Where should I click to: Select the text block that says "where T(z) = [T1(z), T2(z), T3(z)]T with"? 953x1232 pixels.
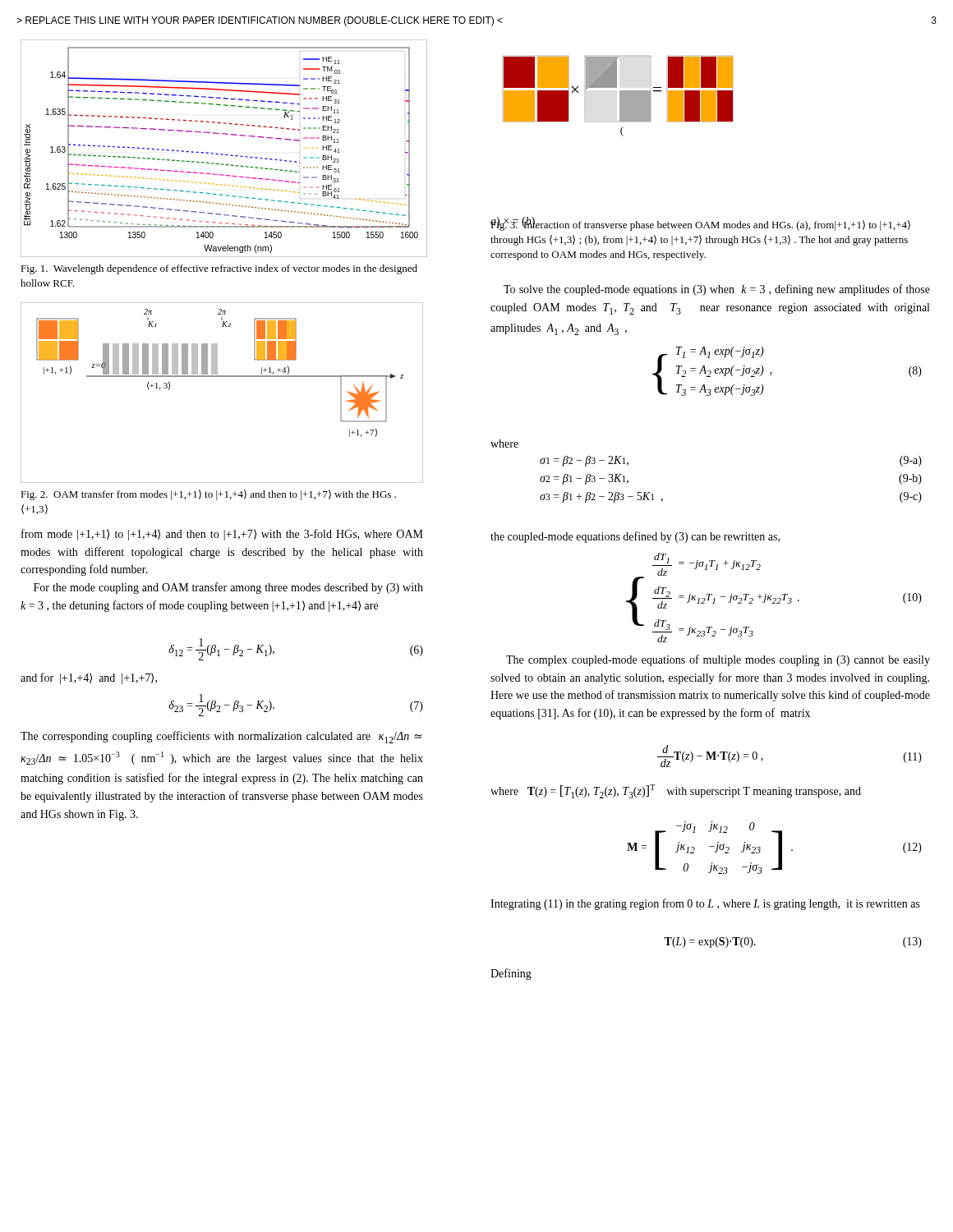click(676, 792)
